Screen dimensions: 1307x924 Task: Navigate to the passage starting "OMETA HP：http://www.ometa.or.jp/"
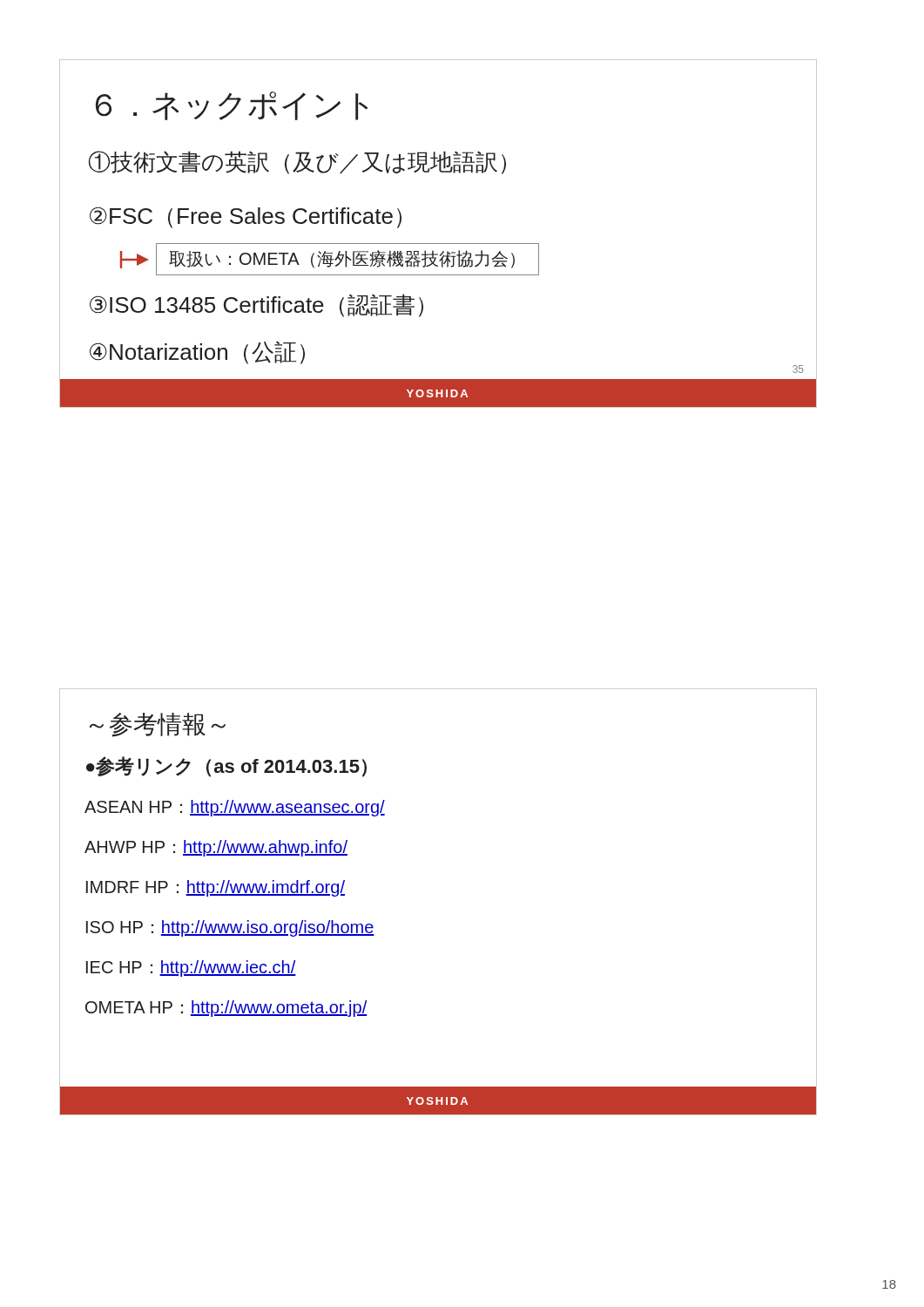[x=226, y=1007]
